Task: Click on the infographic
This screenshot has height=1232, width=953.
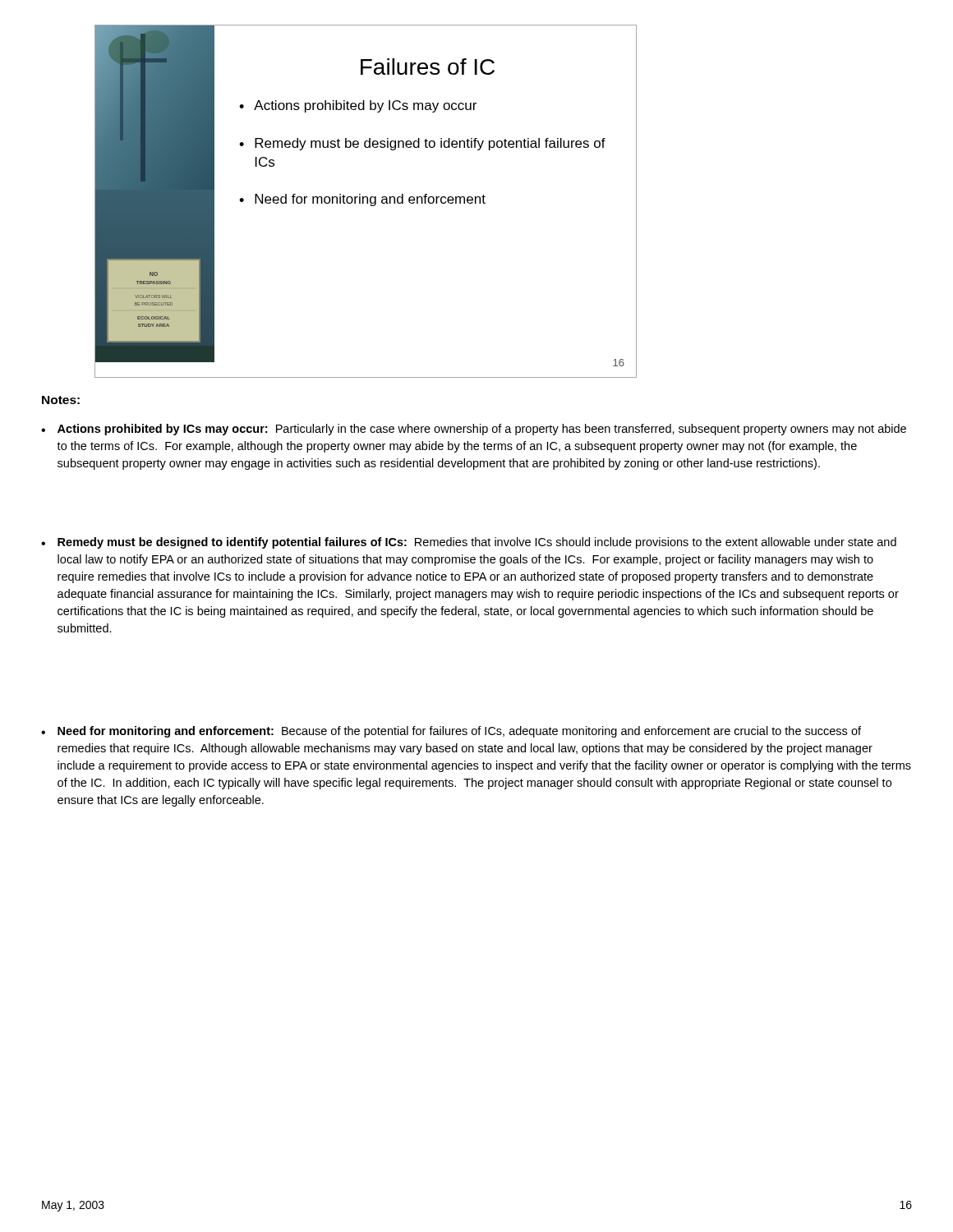Action: point(366,201)
